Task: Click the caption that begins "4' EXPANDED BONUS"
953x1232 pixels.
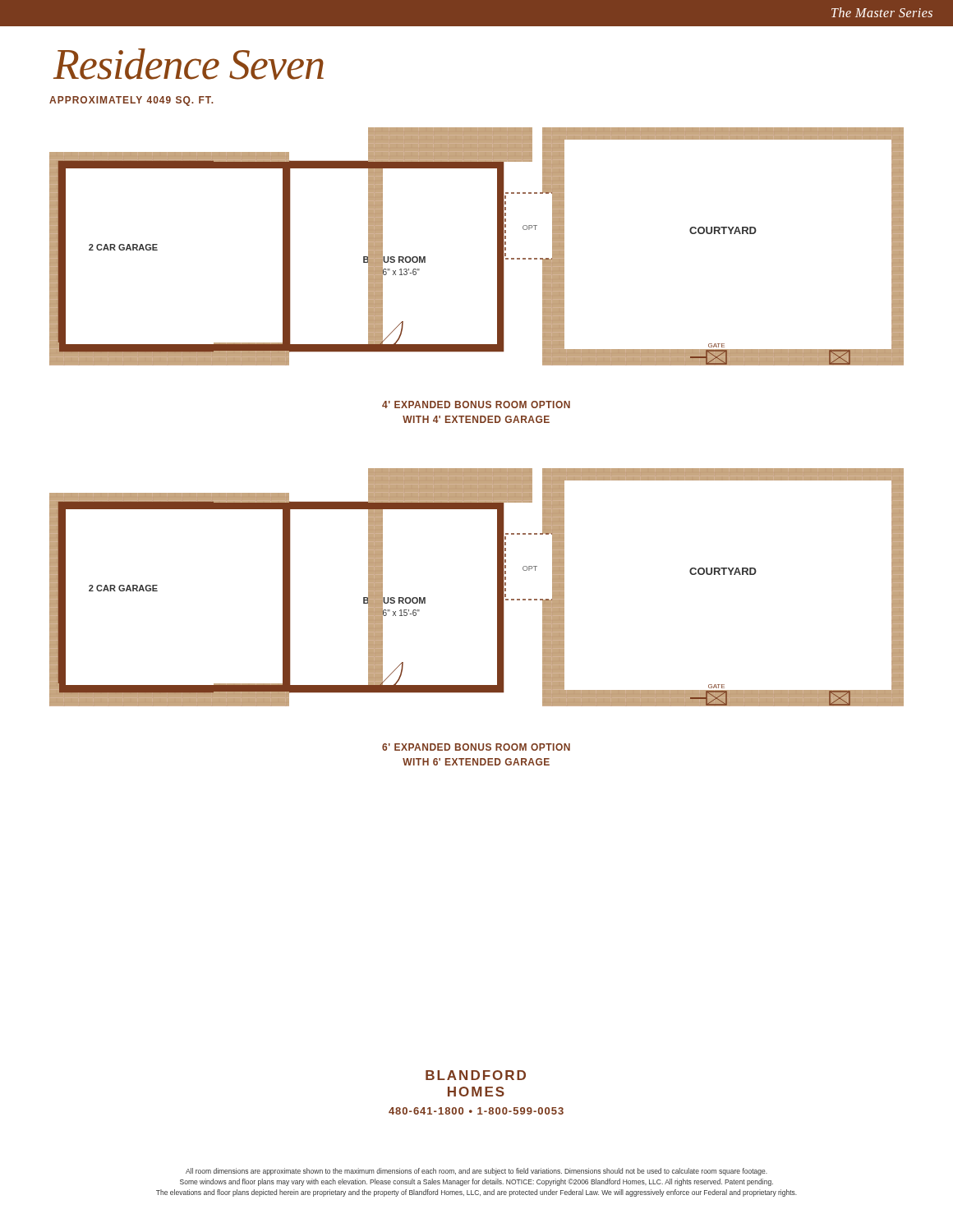Action: click(x=476, y=412)
